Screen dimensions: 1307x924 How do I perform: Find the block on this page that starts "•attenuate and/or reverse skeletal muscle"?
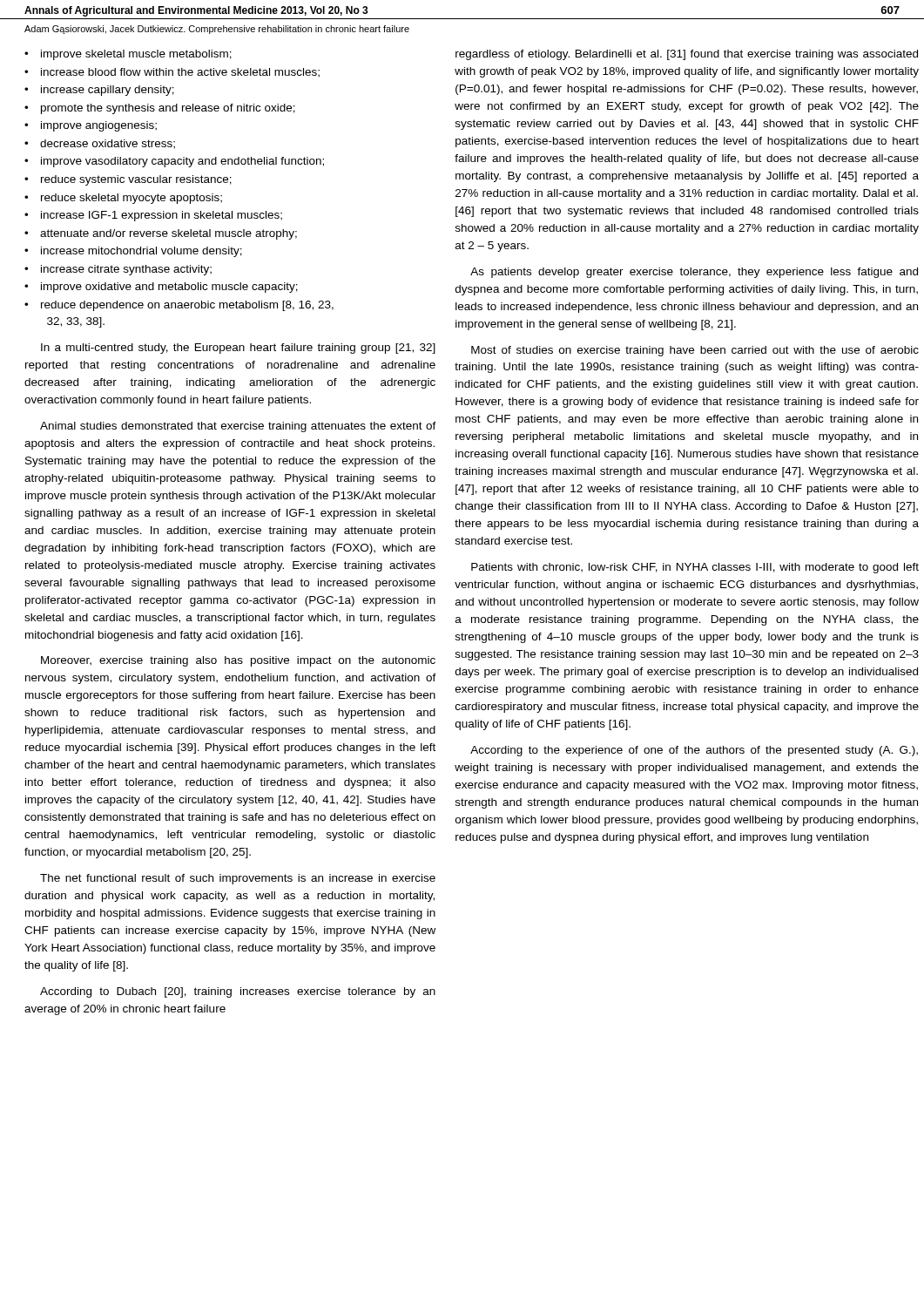point(230,233)
